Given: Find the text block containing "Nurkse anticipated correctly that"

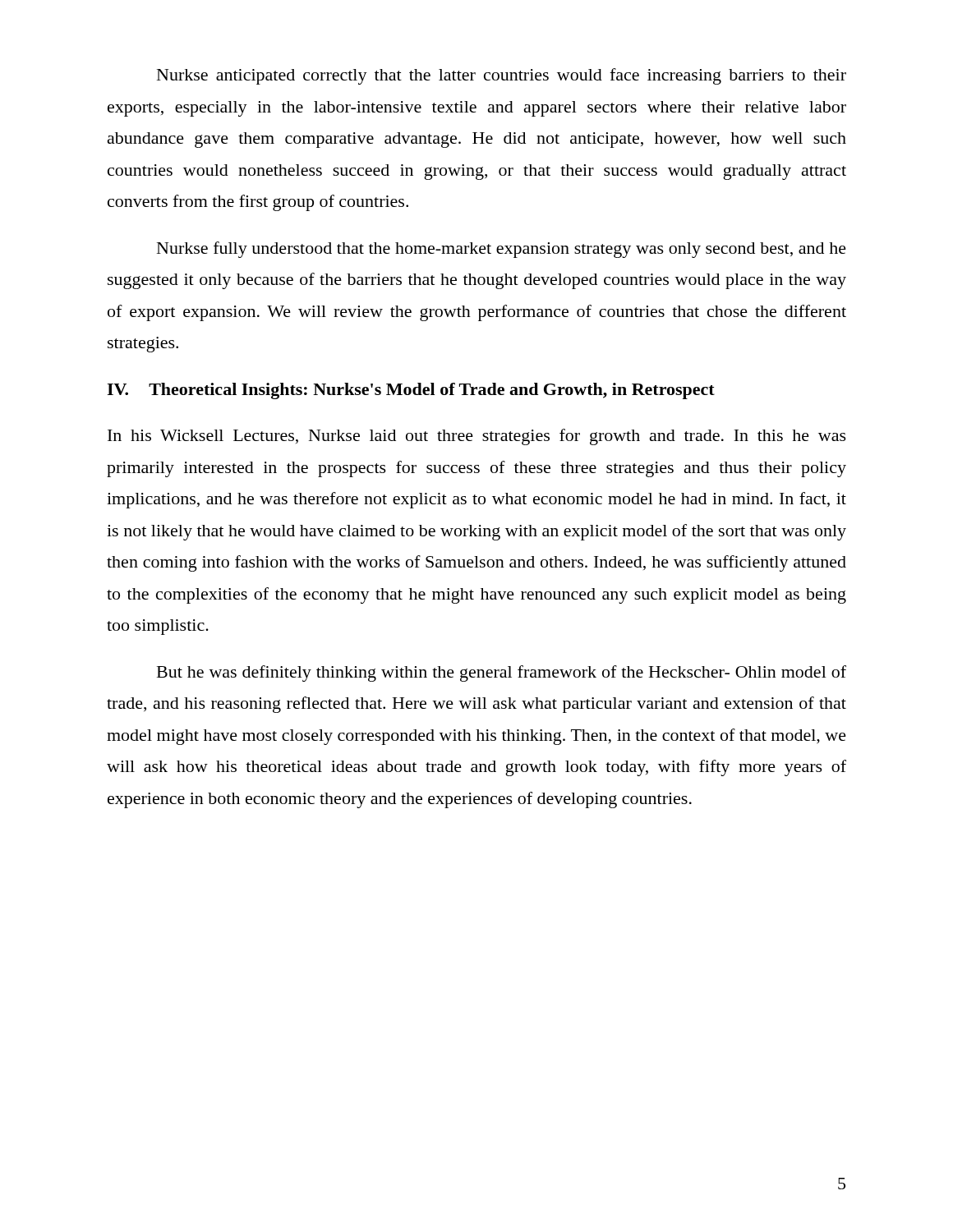Looking at the screenshot, I should coord(476,138).
